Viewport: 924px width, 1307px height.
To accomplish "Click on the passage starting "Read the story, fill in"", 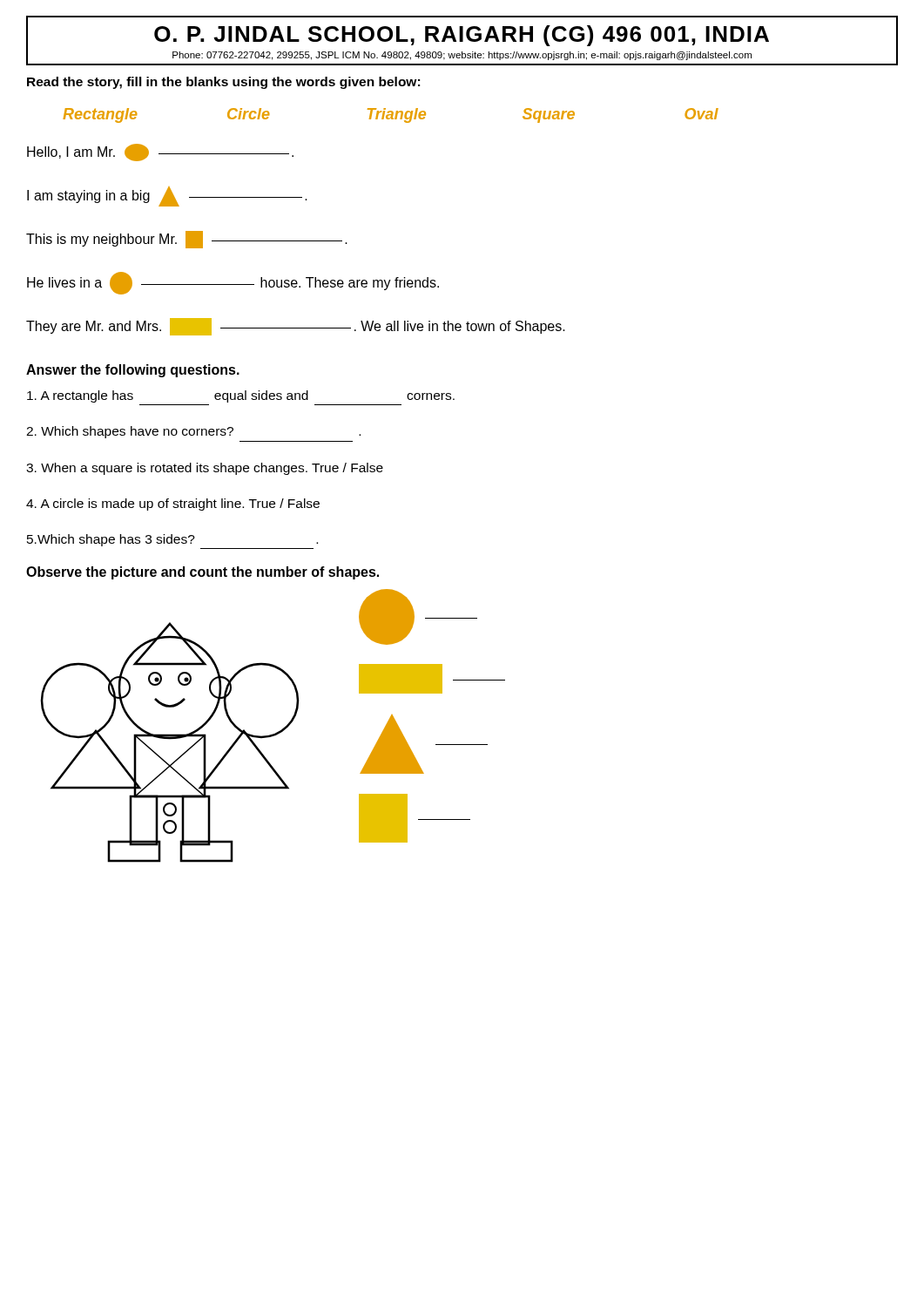I will pyautogui.click(x=224, y=81).
